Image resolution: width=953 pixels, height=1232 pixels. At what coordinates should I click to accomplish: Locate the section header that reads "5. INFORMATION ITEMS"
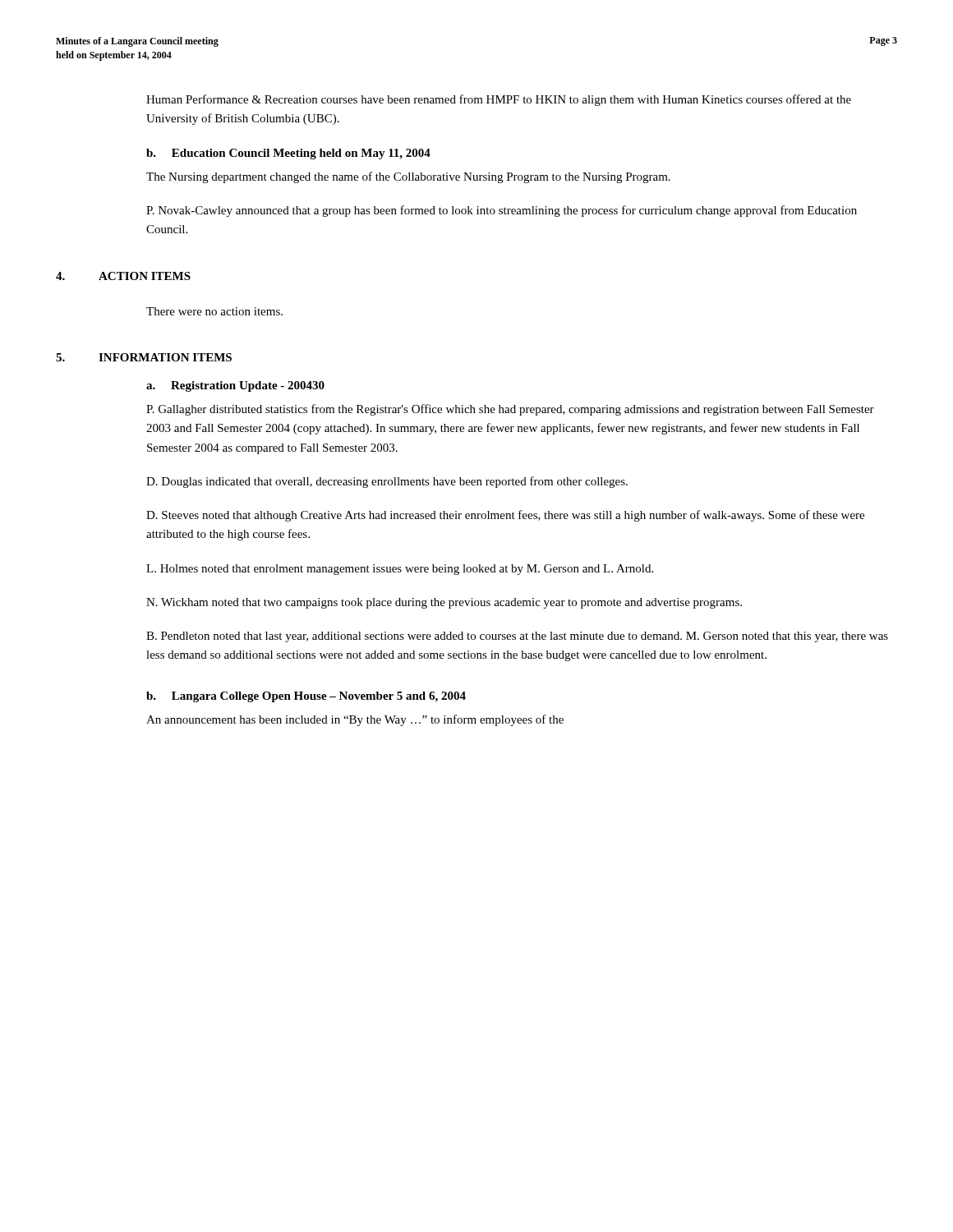click(144, 357)
